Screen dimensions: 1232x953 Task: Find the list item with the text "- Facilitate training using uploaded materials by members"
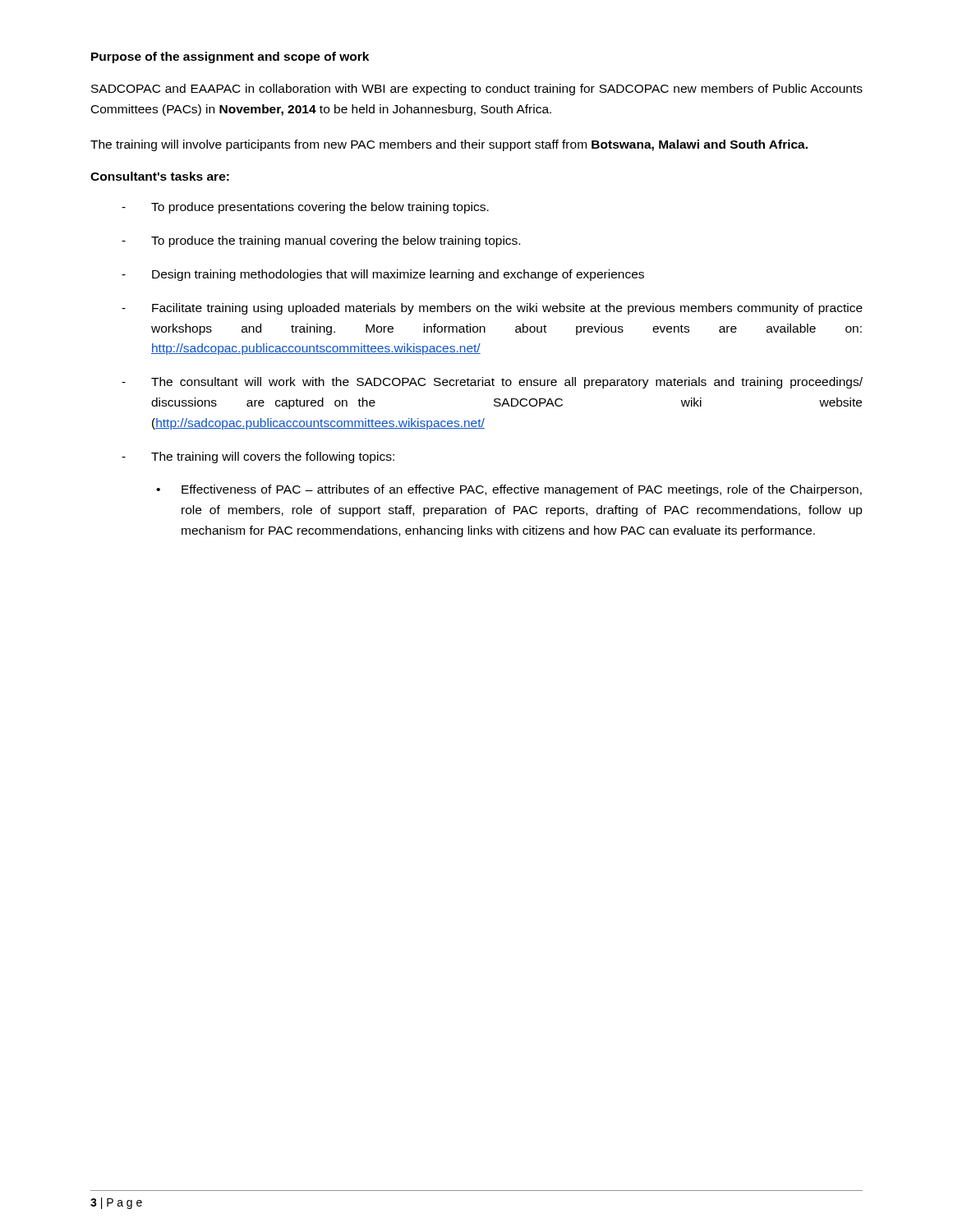(x=492, y=329)
